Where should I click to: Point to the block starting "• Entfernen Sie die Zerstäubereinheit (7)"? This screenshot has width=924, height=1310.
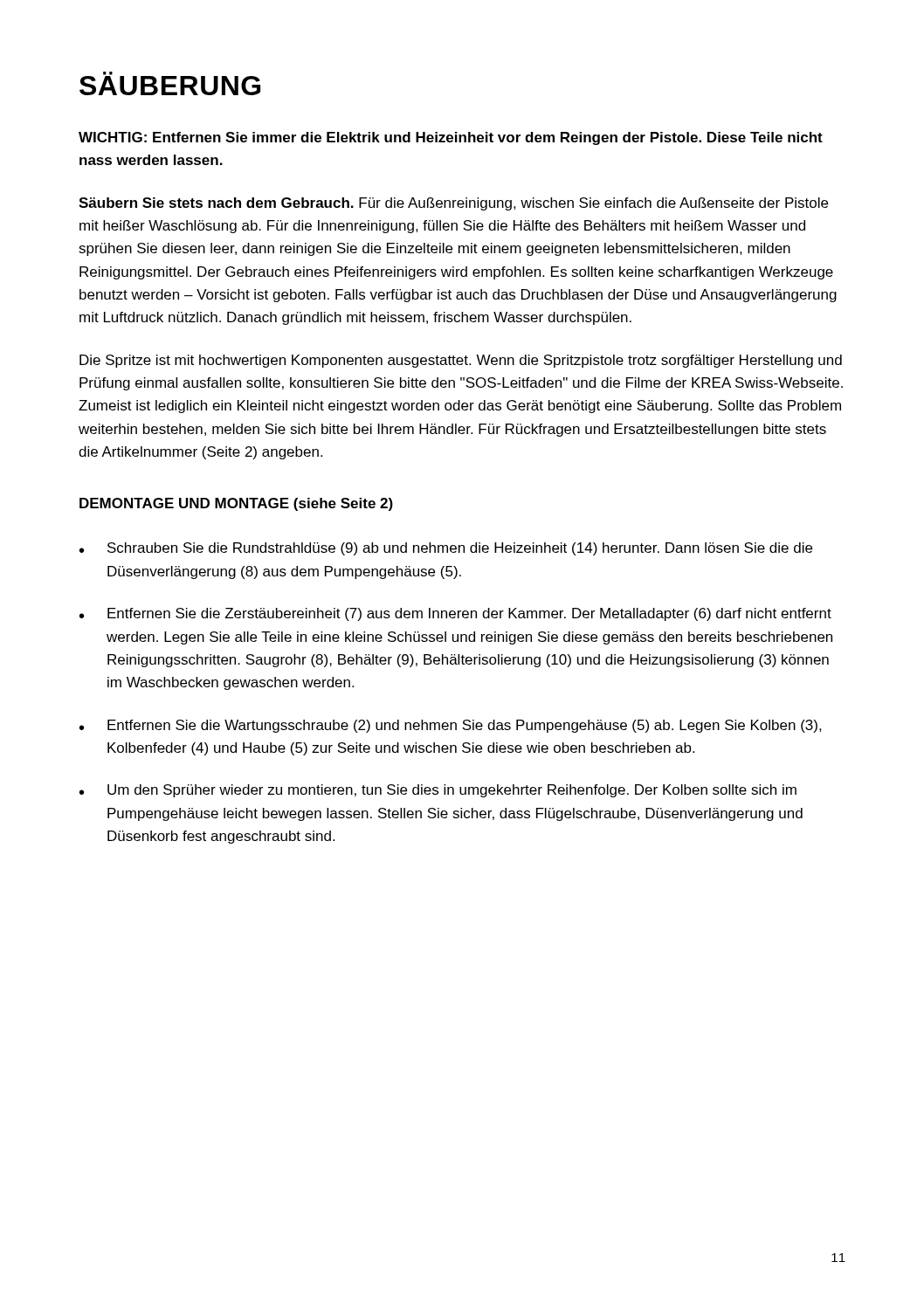tap(462, 649)
